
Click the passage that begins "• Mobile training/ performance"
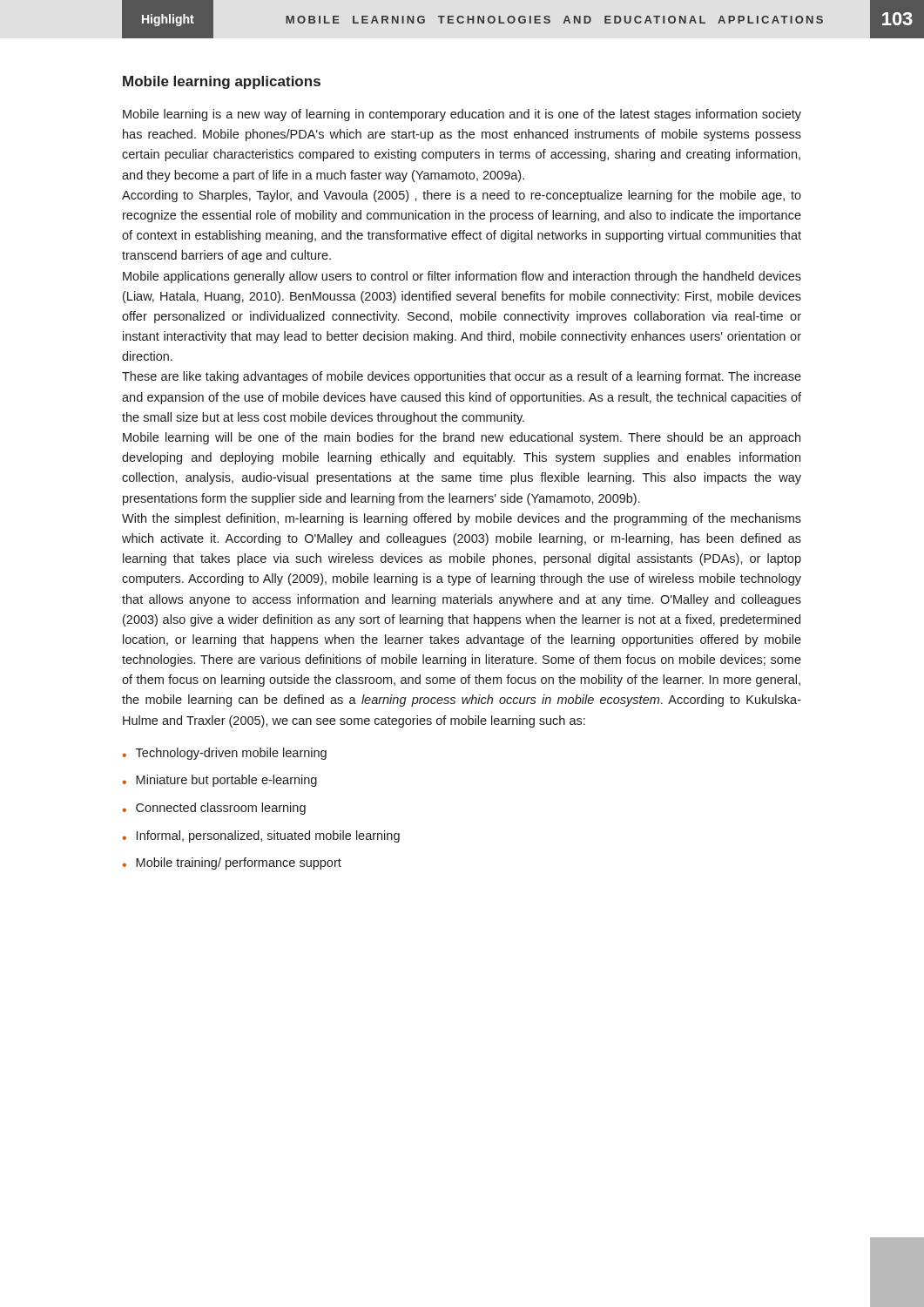(x=232, y=865)
